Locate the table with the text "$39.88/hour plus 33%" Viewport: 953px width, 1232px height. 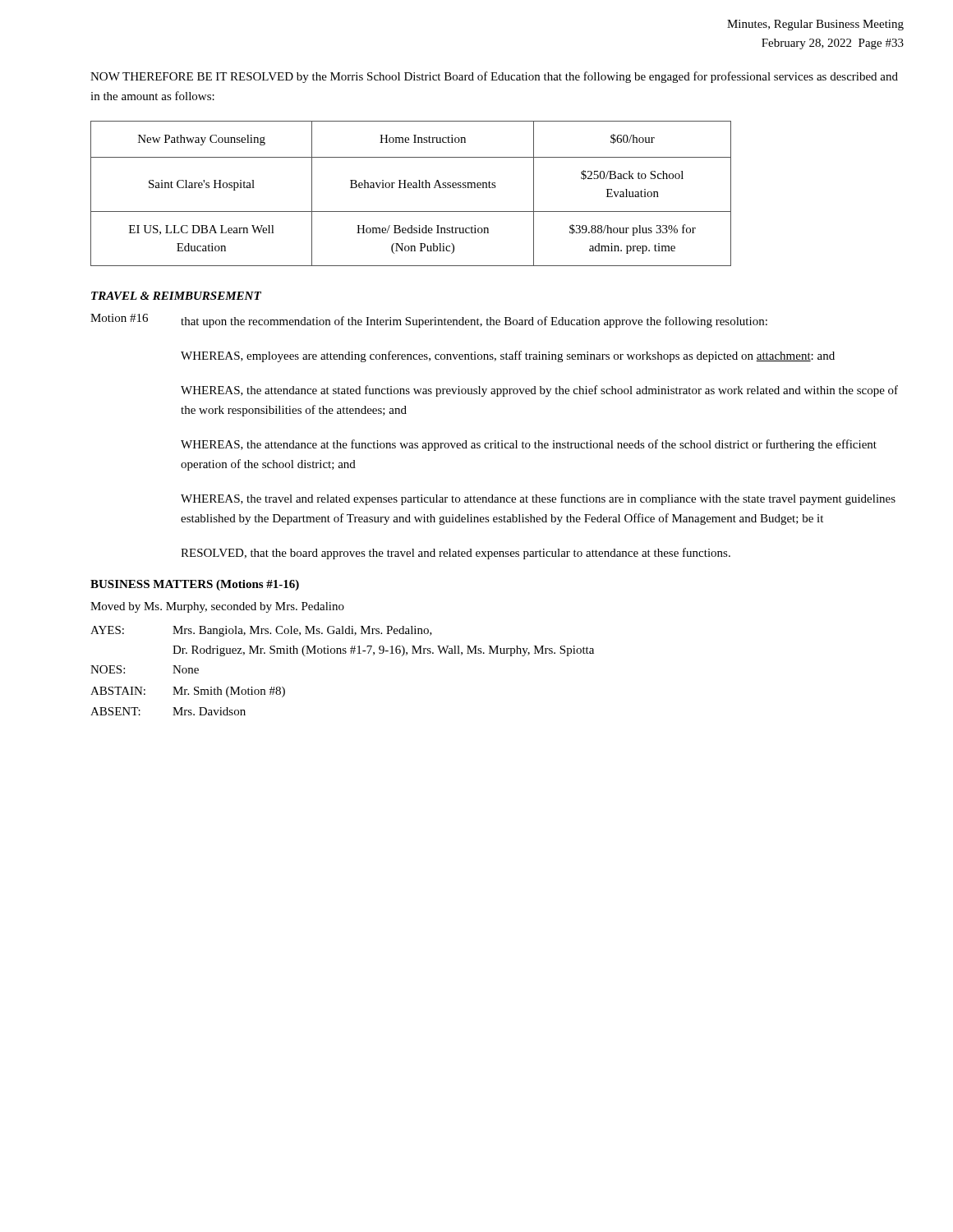point(497,193)
